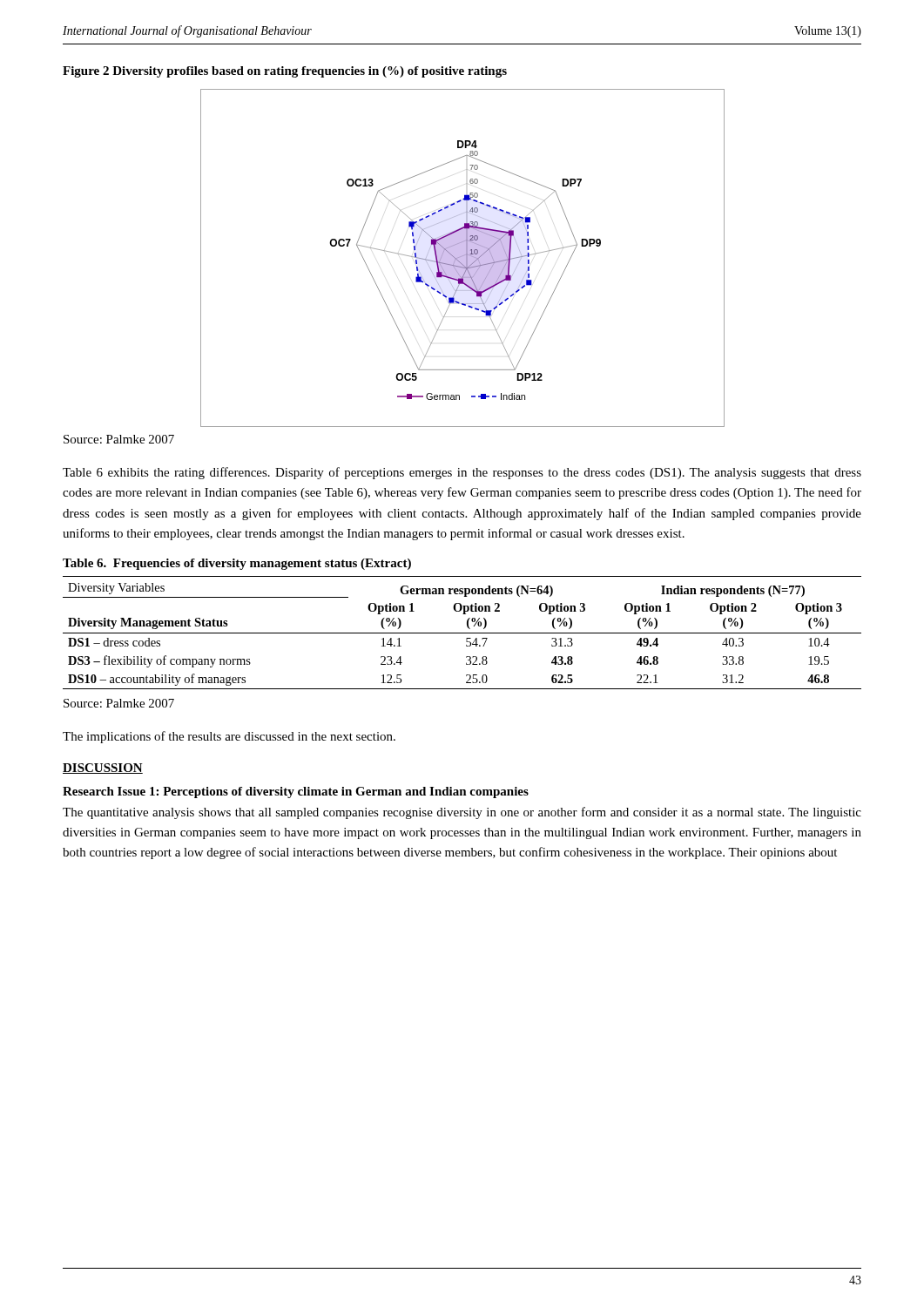Click on the caption with the text "Figure 2 Diversity"
924x1307 pixels.
[x=285, y=71]
